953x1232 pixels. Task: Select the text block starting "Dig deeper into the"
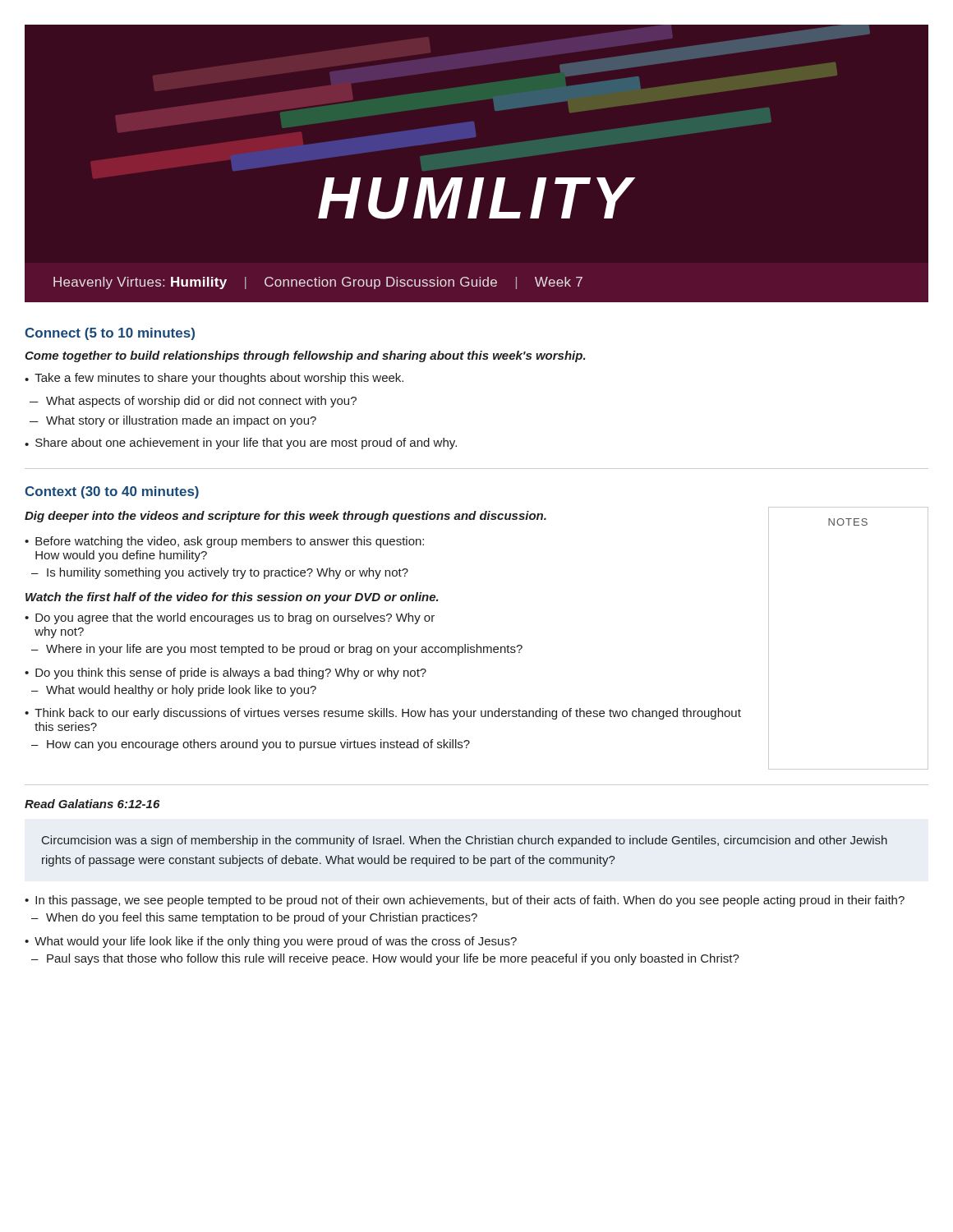286,515
